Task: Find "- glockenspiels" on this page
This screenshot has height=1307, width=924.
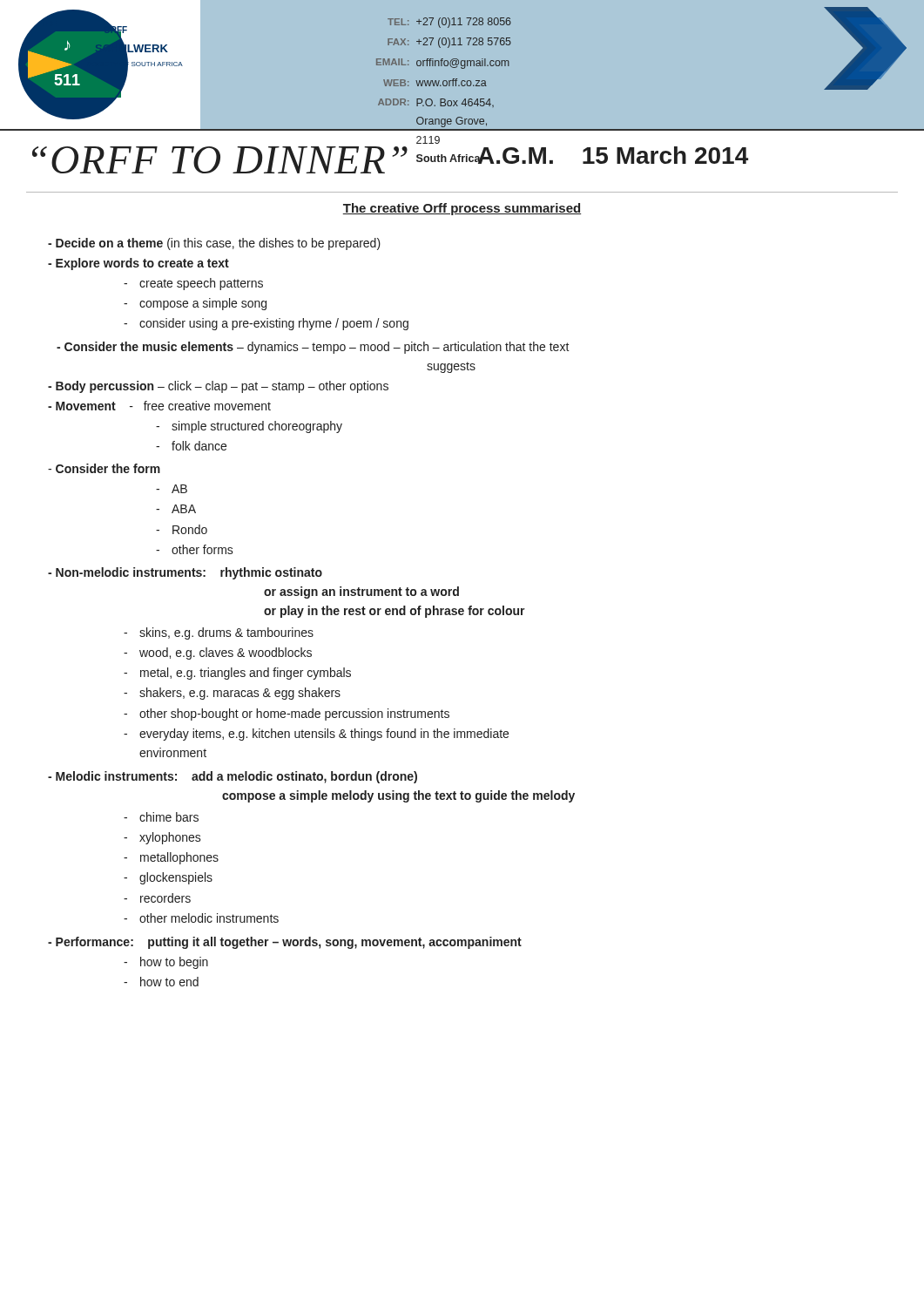Action: coord(176,878)
